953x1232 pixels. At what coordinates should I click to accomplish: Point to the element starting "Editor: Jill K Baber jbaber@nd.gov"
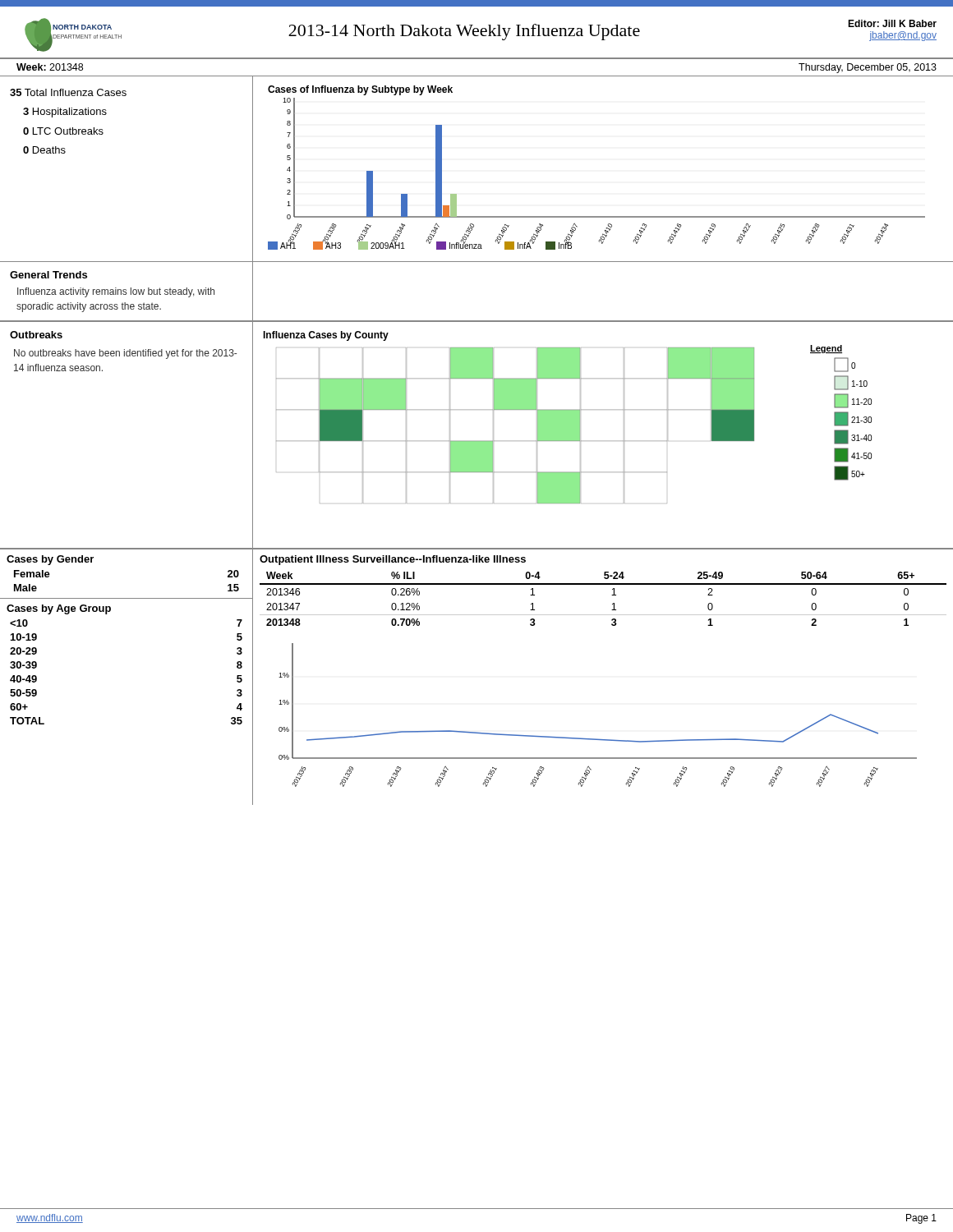(892, 30)
